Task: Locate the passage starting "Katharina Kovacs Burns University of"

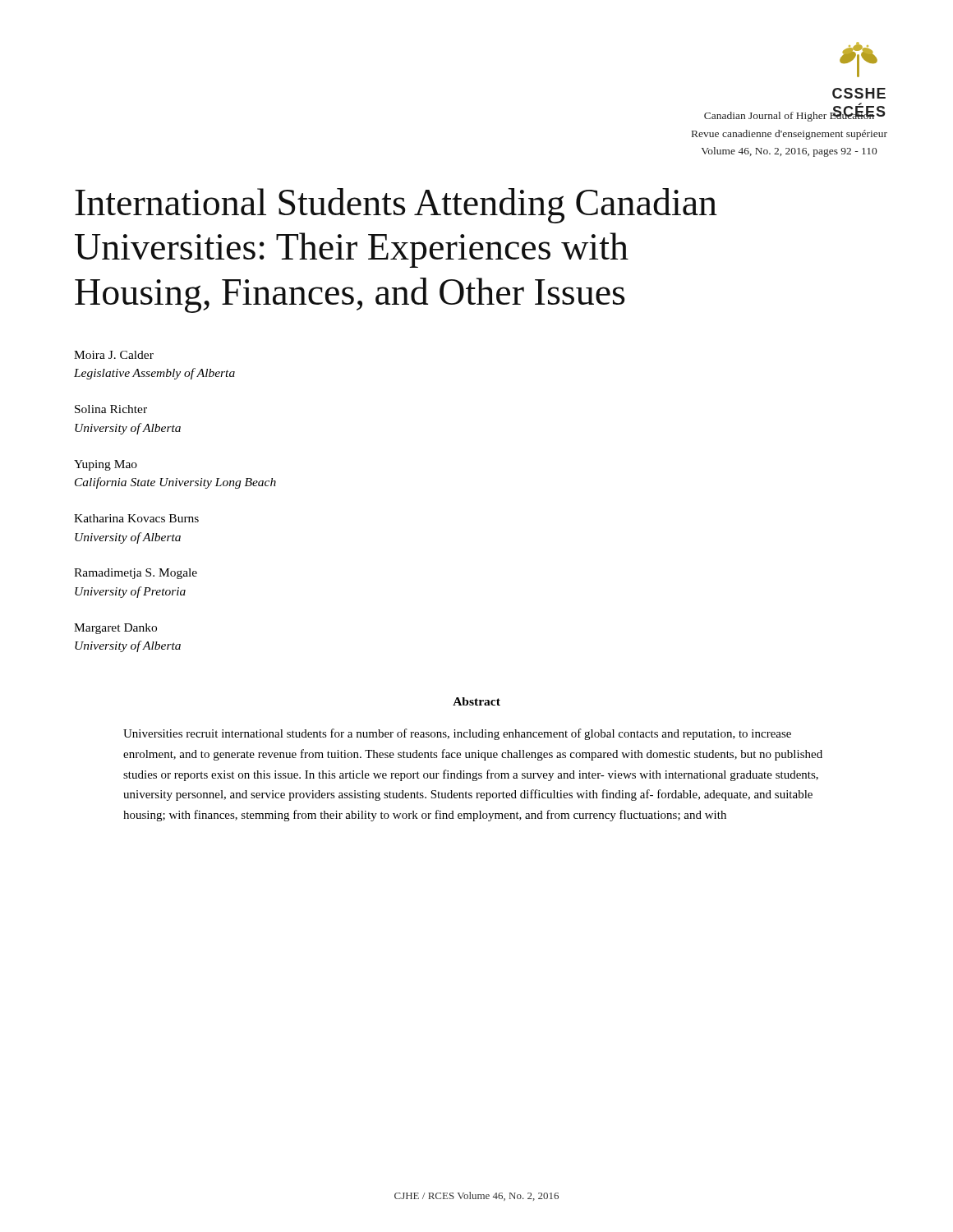Action: 136,518
